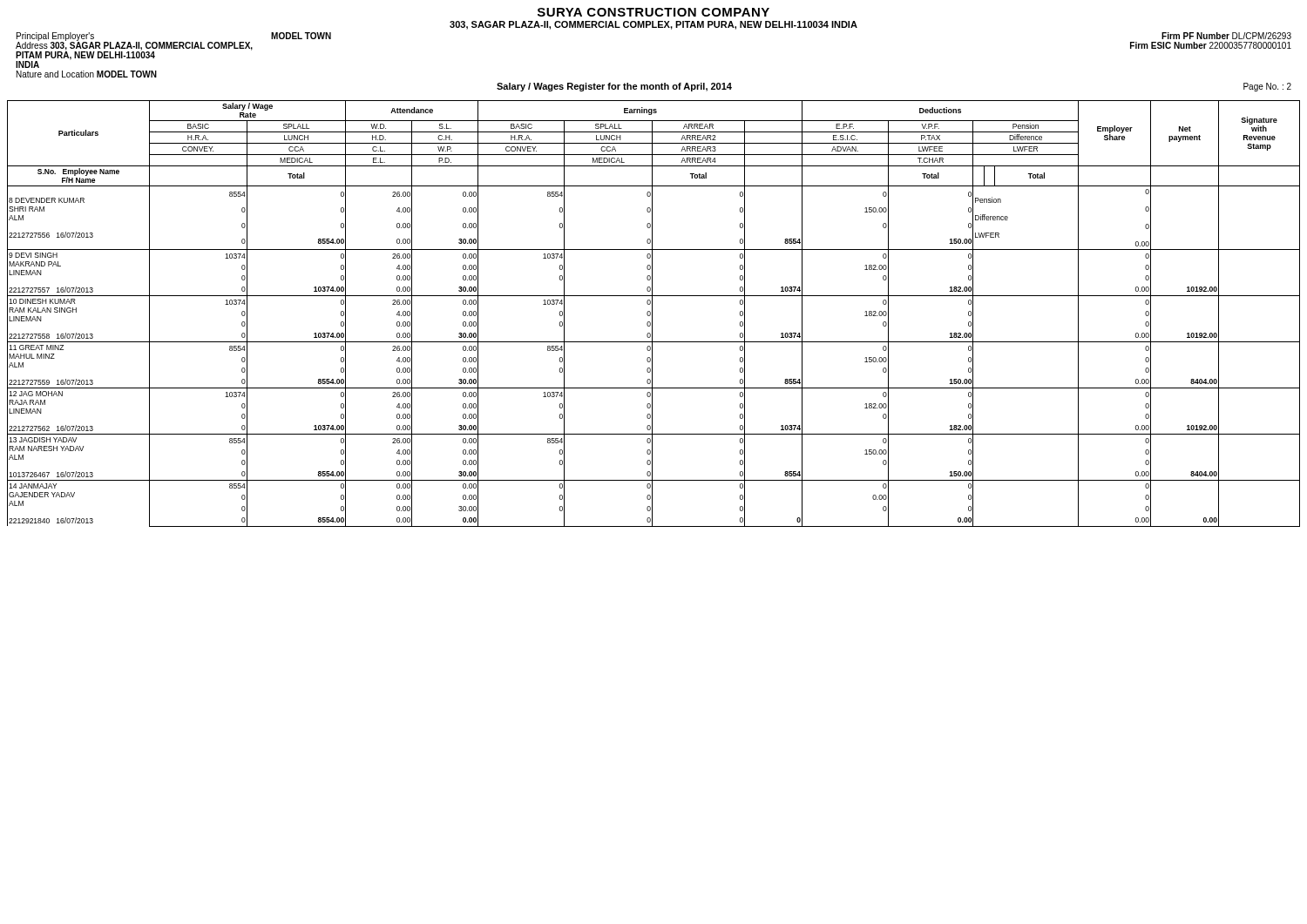This screenshot has width=1307, height=924.
Task: Select the passage starting "Nature and Location MODEL TOWN"
Action: pyautogui.click(x=86, y=74)
